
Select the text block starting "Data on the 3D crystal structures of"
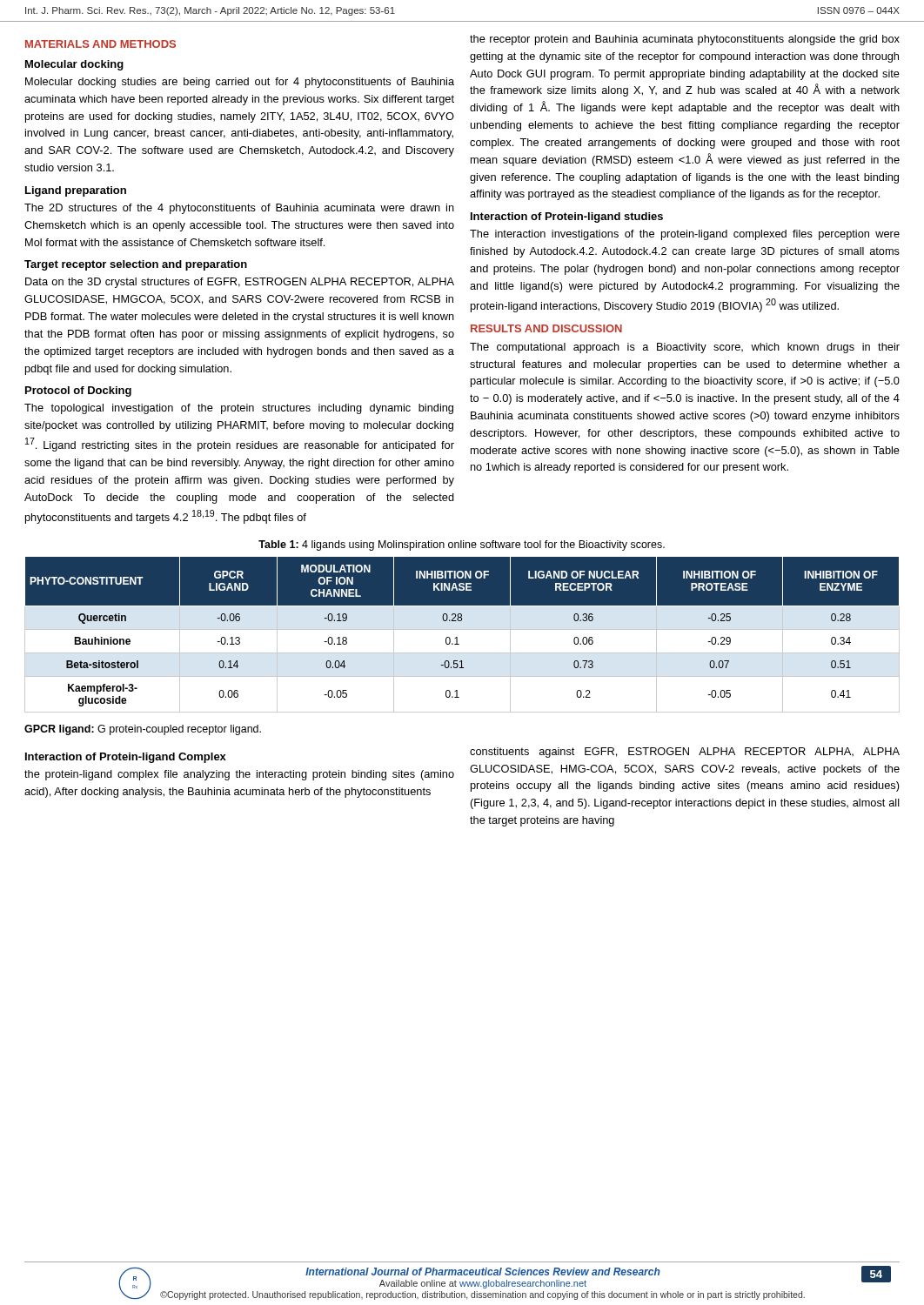click(239, 325)
